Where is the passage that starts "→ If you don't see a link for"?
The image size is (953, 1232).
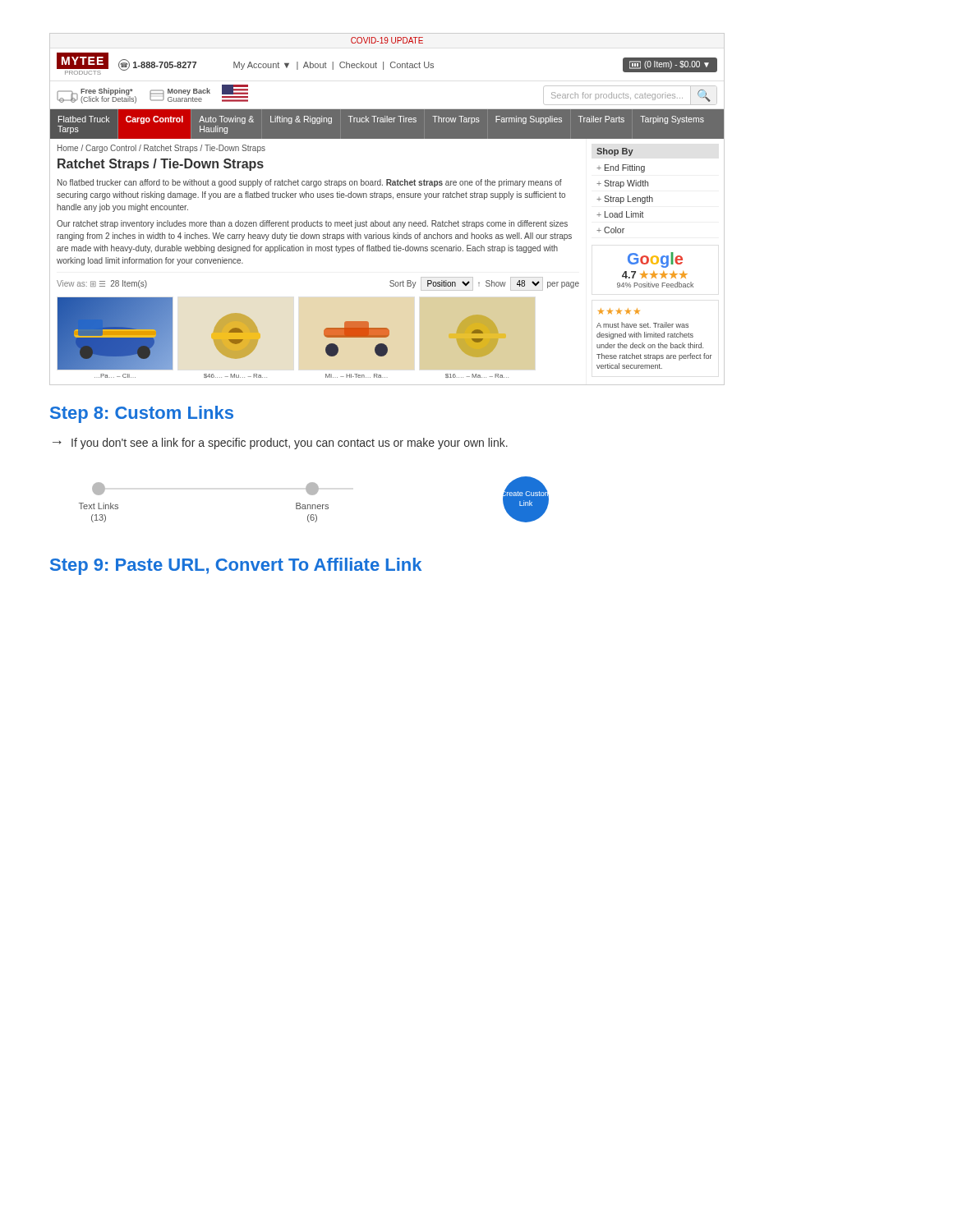pos(279,442)
